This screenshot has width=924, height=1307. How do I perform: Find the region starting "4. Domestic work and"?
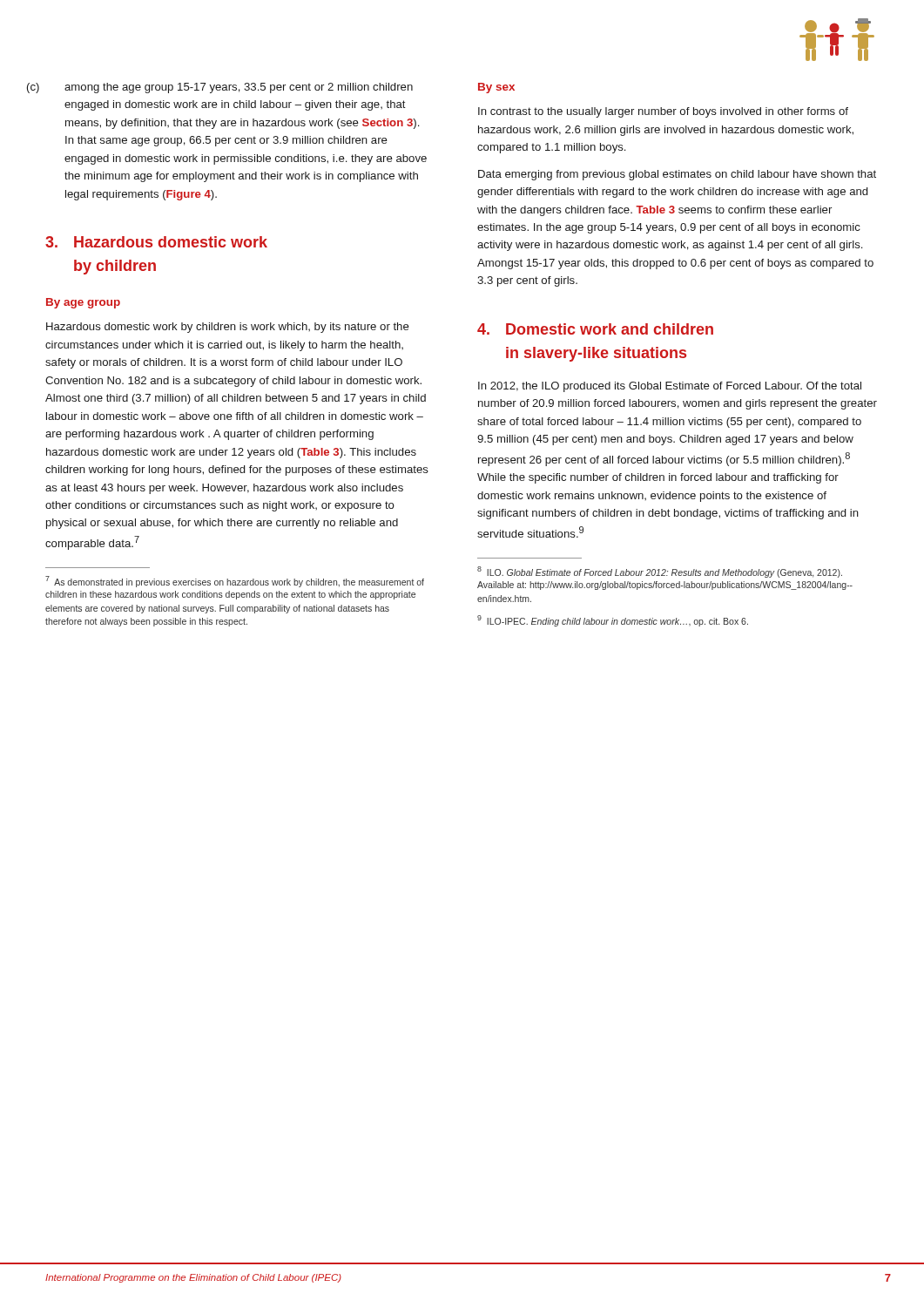[678, 341]
